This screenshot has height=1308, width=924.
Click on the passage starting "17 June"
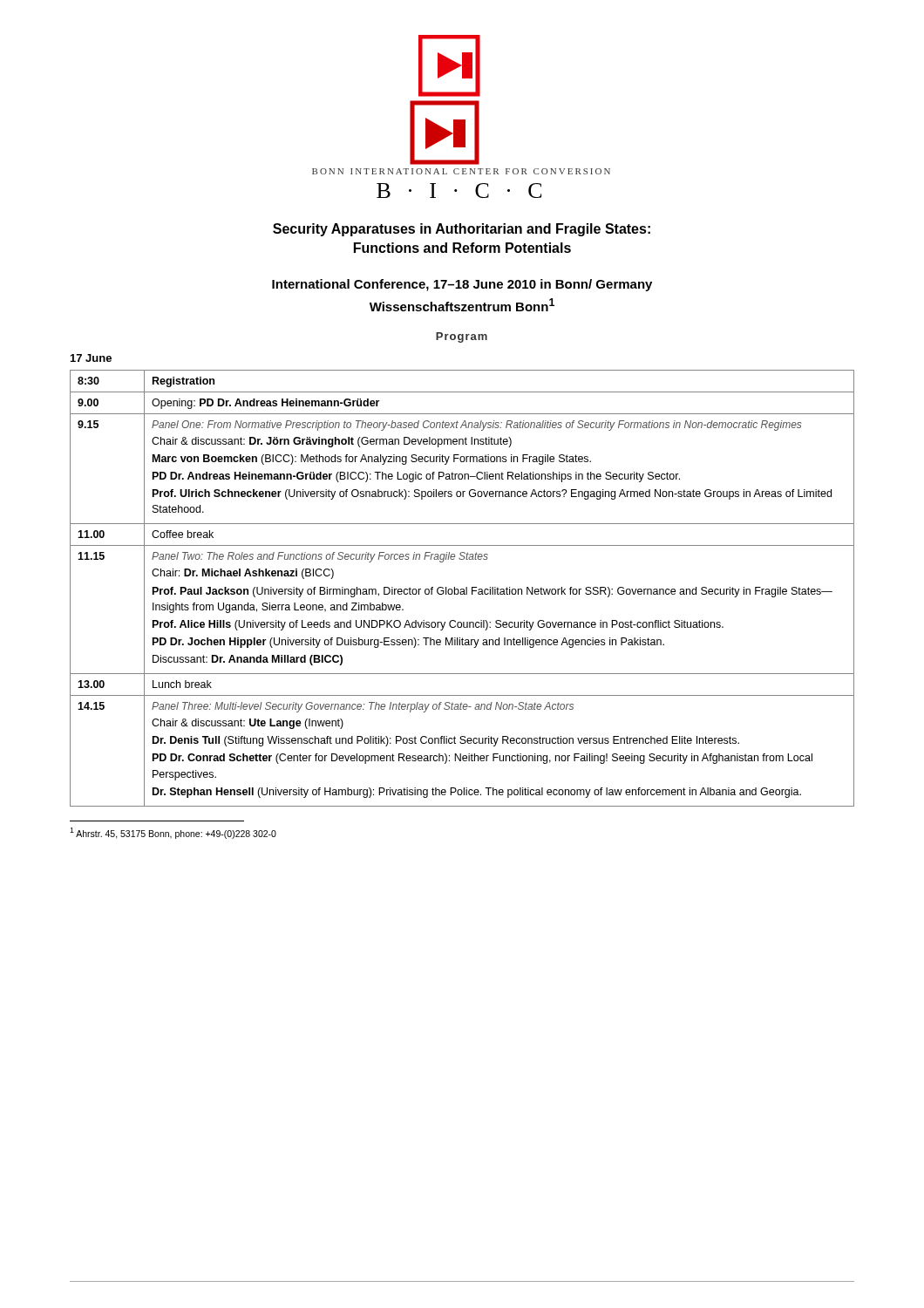[x=91, y=358]
